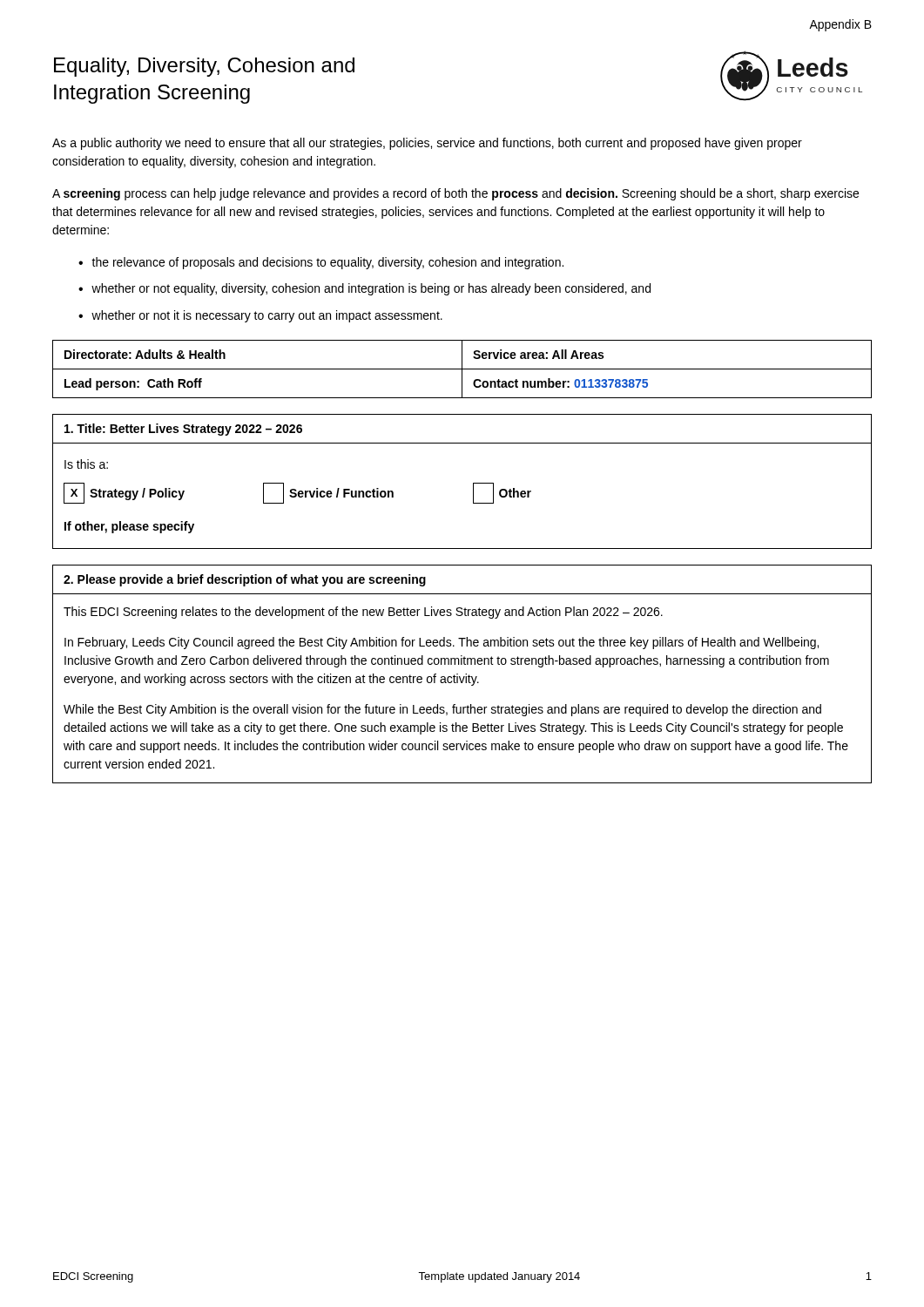
Task: Click the table
Action: click(462, 369)
